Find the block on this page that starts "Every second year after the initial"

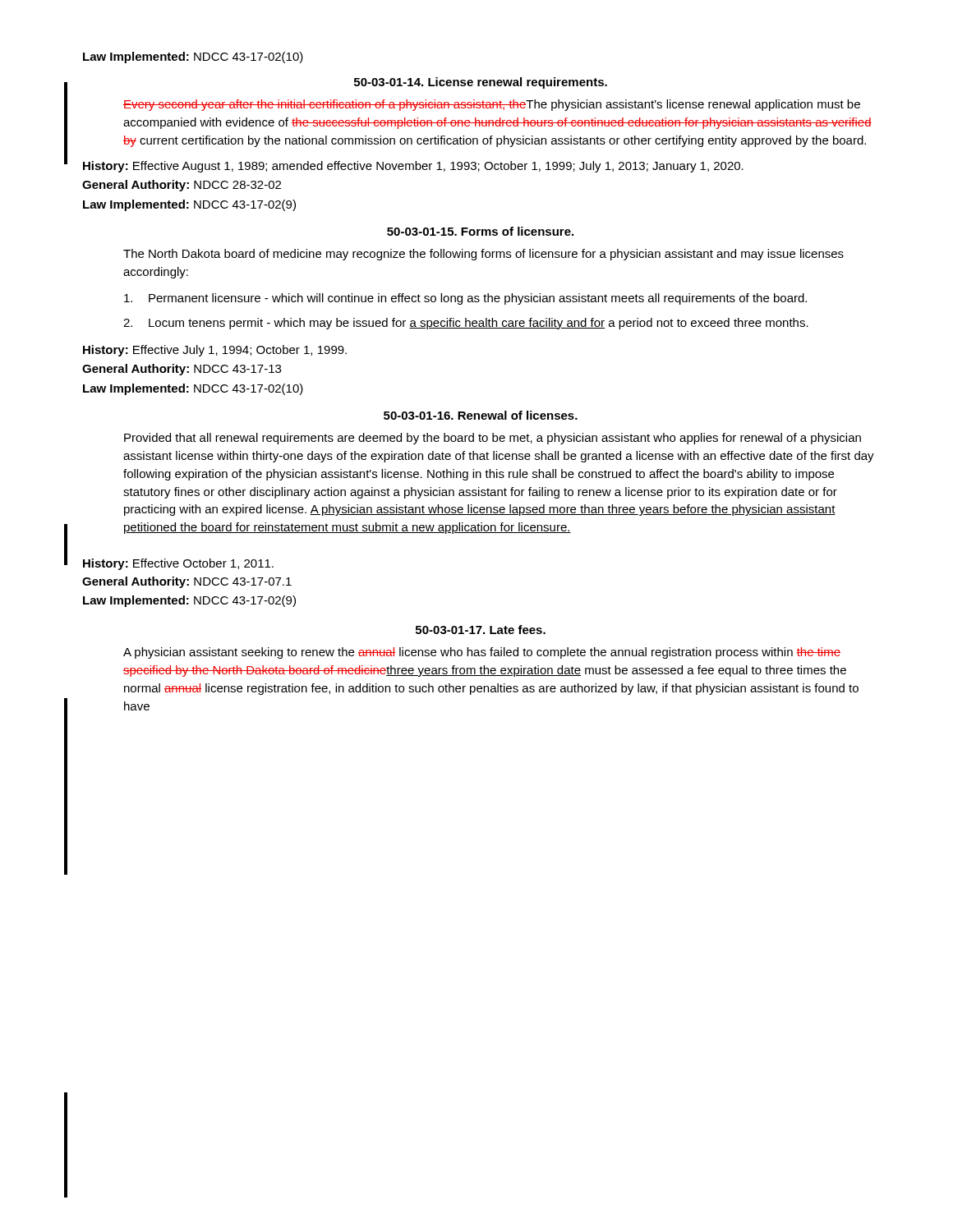(497, 122)
